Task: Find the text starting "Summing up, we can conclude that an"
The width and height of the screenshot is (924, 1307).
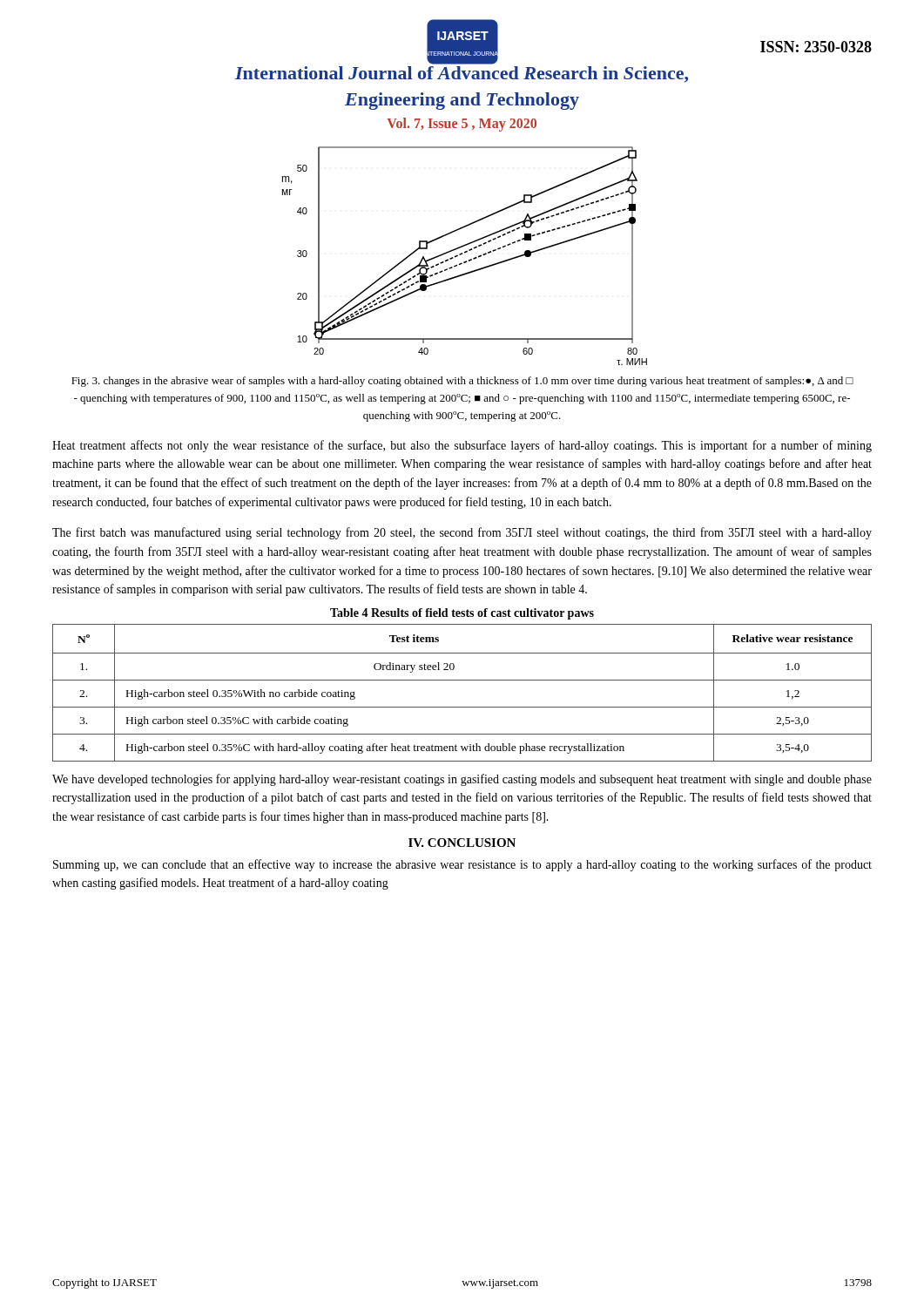Action: 462,874
